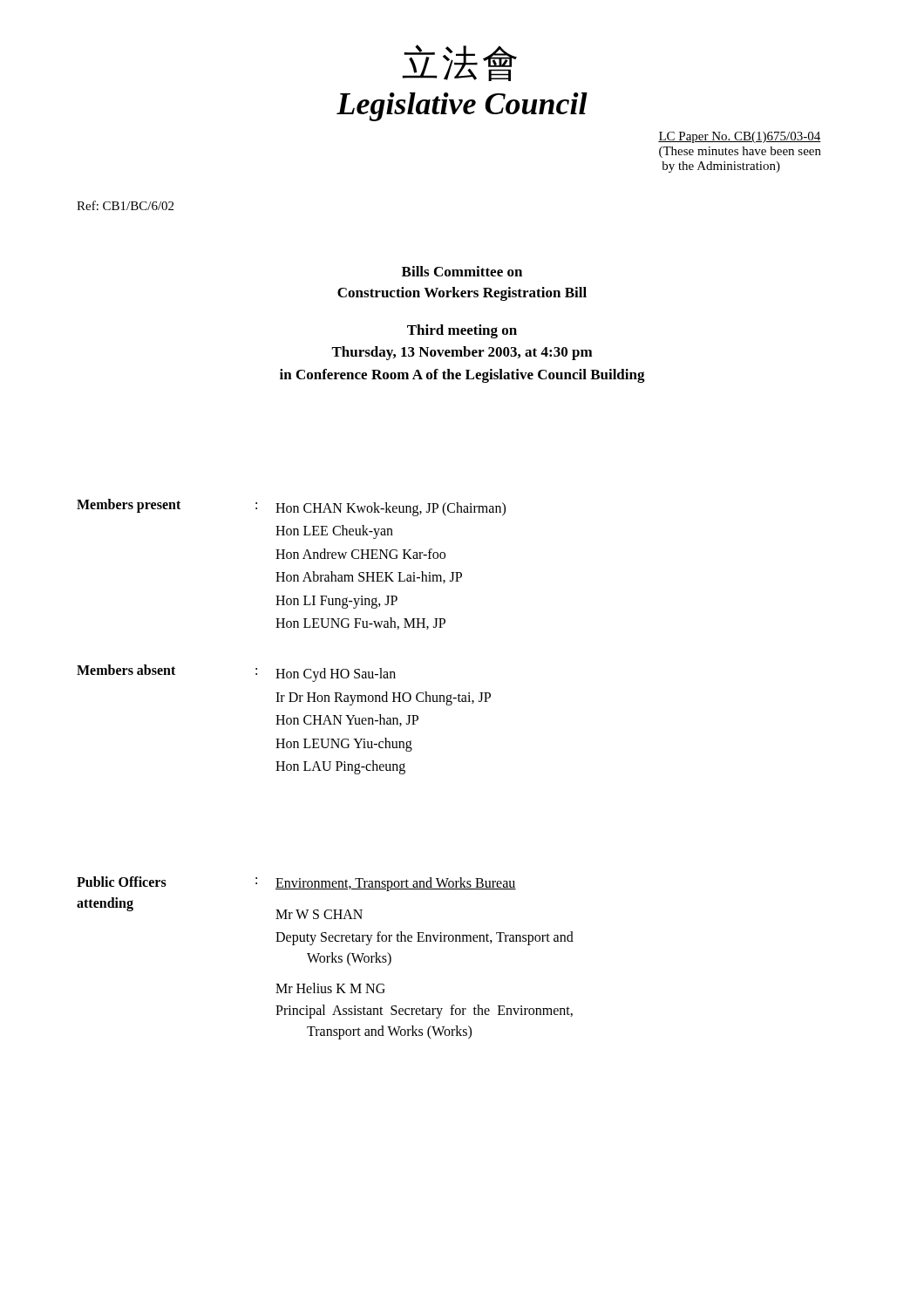Click on the text containing "Ref: CB1/BC/6/02"
The height and width of the screenshot is (1308, 924).
pos(126,206)
